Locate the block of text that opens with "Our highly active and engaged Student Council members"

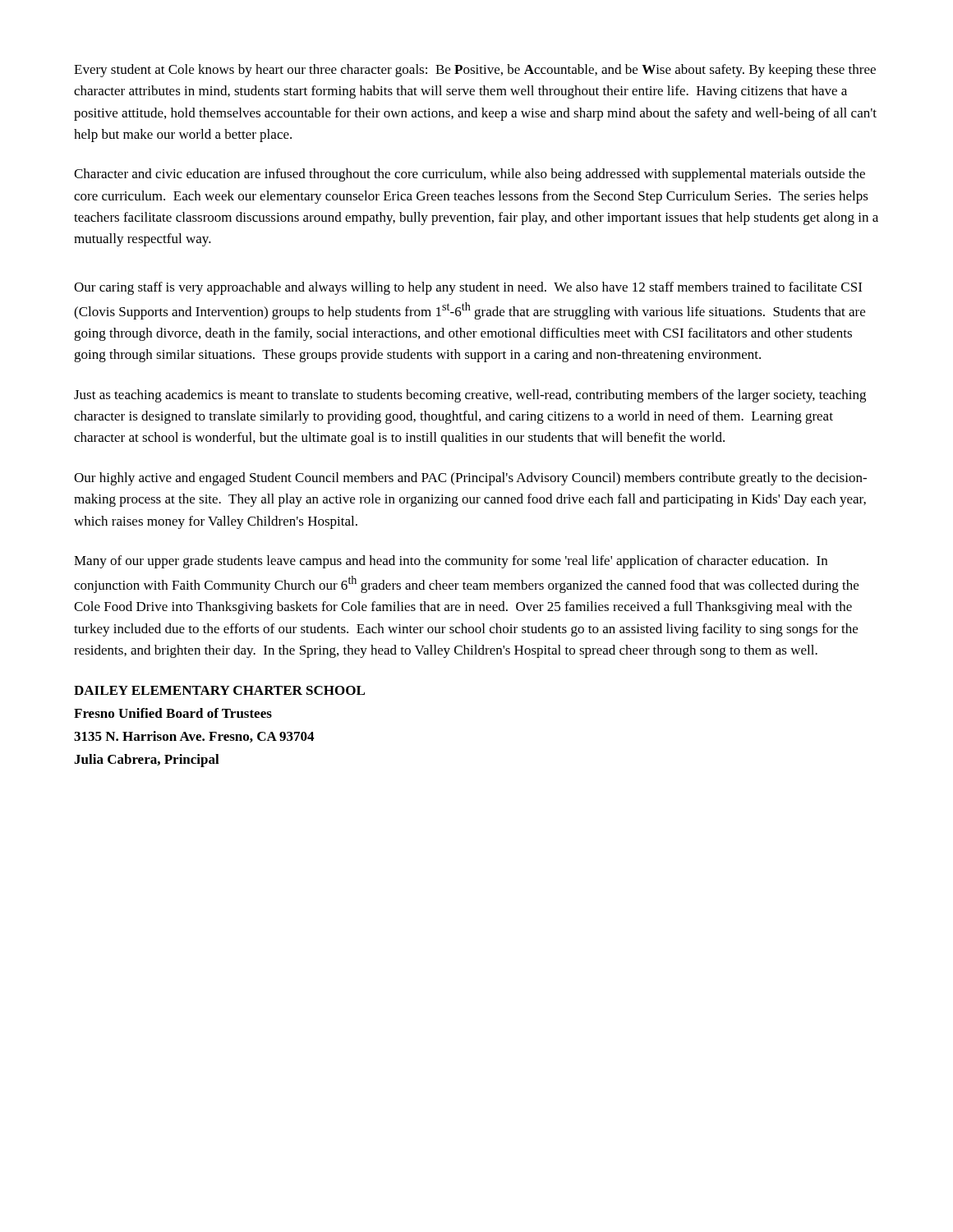471,499
